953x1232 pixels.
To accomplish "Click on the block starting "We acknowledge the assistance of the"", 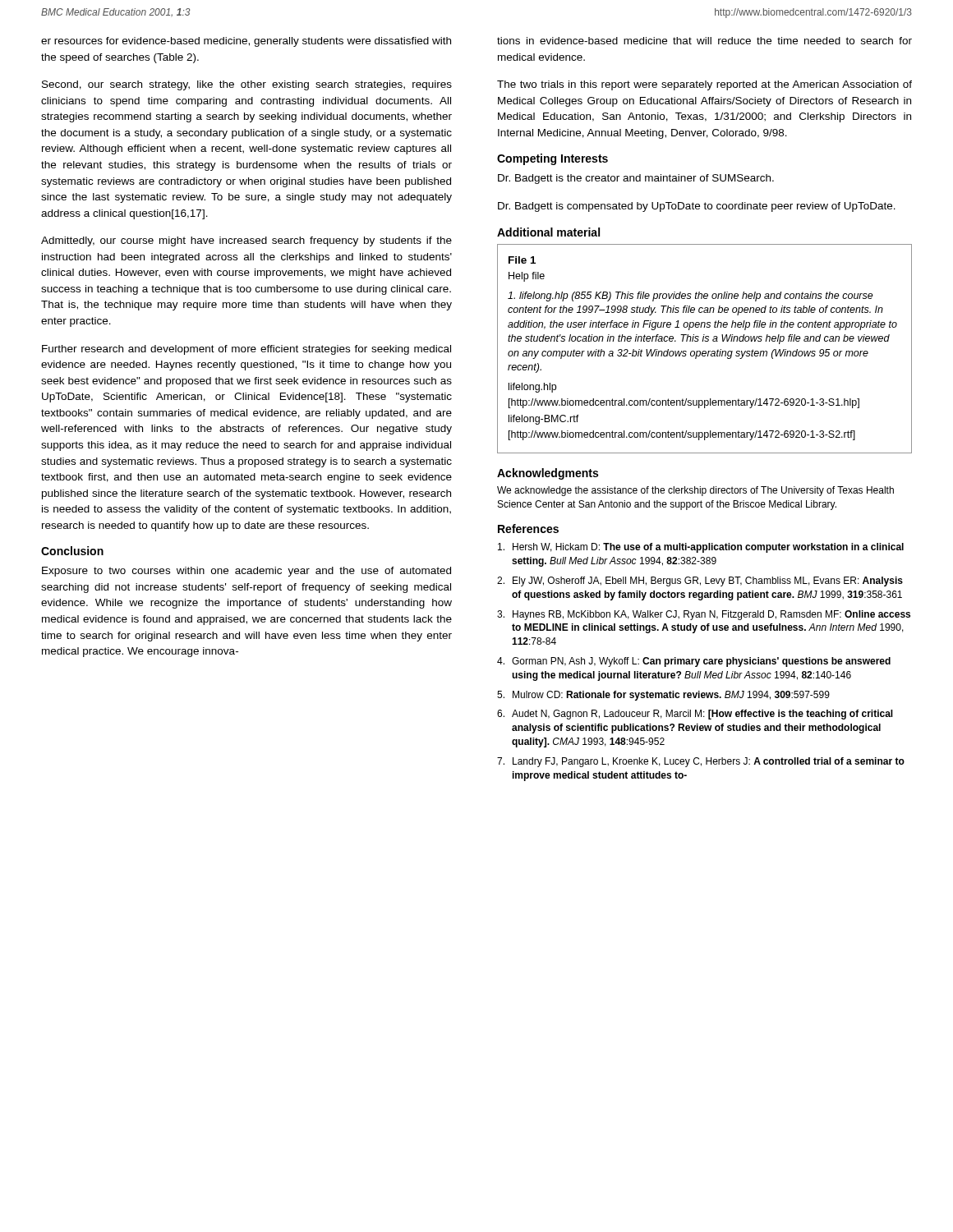I will pos(696,497).
